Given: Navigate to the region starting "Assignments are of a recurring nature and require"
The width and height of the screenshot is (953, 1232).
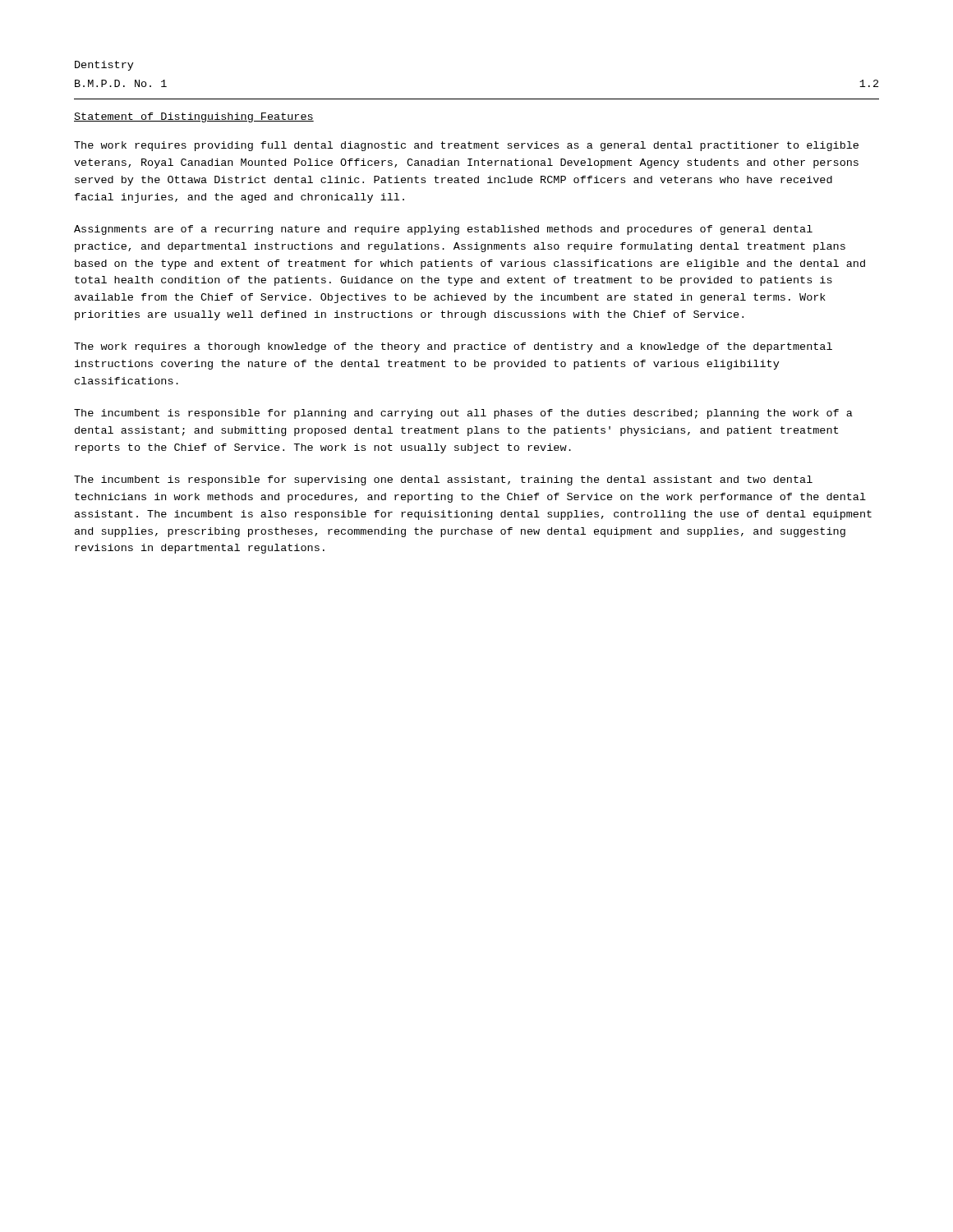Looking at the screenshot, I should pos(470,272).
